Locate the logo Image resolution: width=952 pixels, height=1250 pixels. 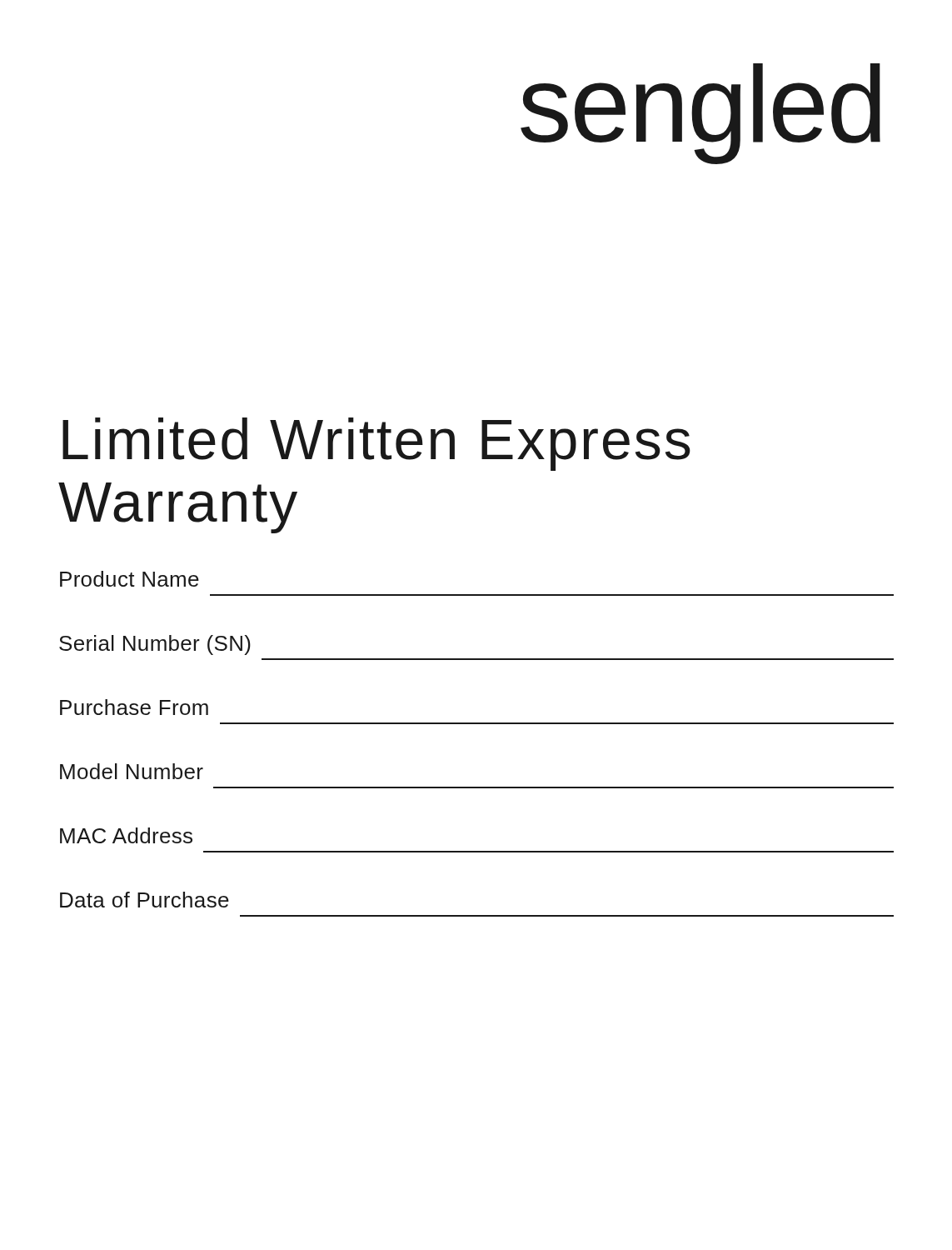(x=702, y=104)
